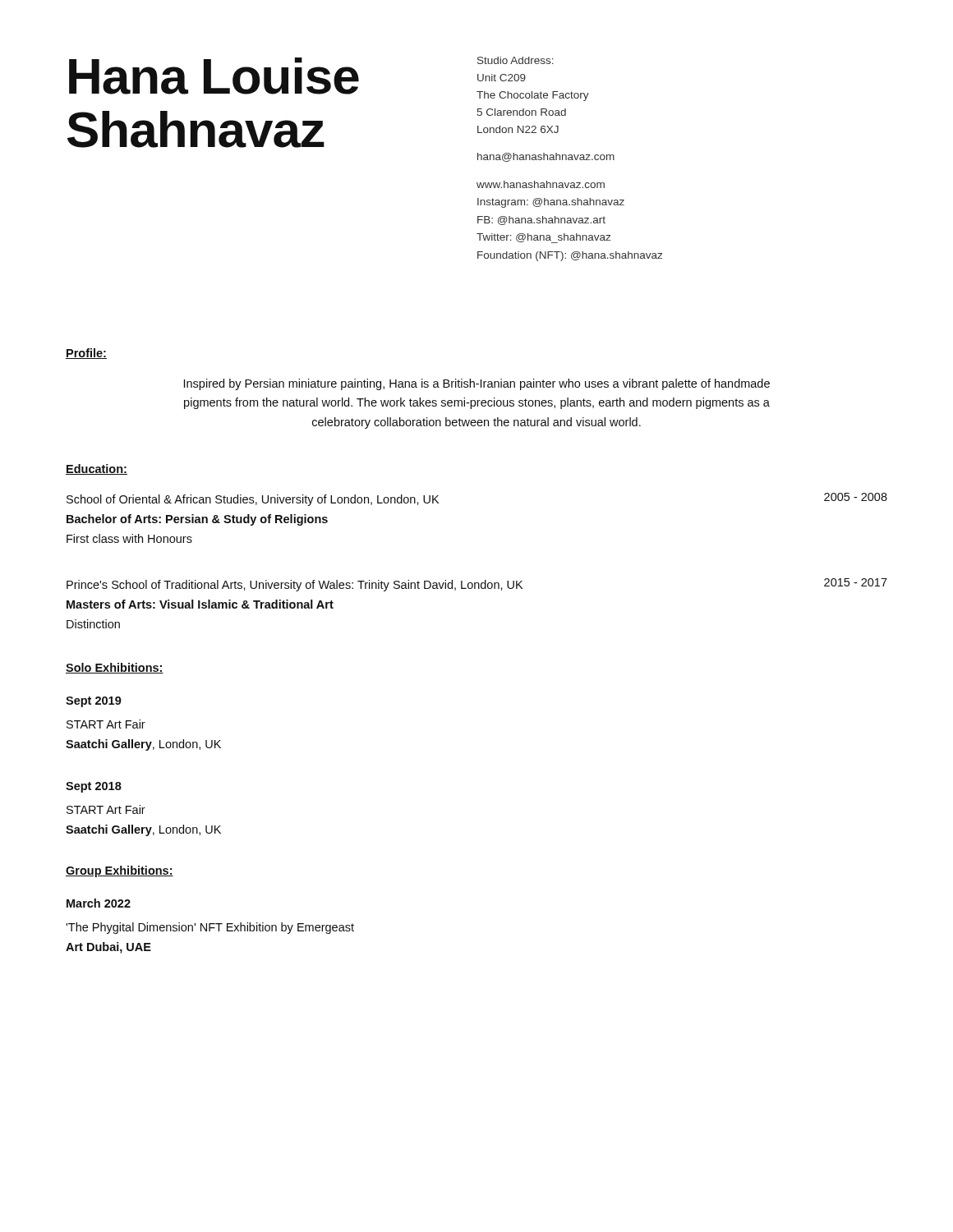Image resolution: width=953 pixels, height=1232 pixels.
Task: Select the title
Action: point(238,103)
